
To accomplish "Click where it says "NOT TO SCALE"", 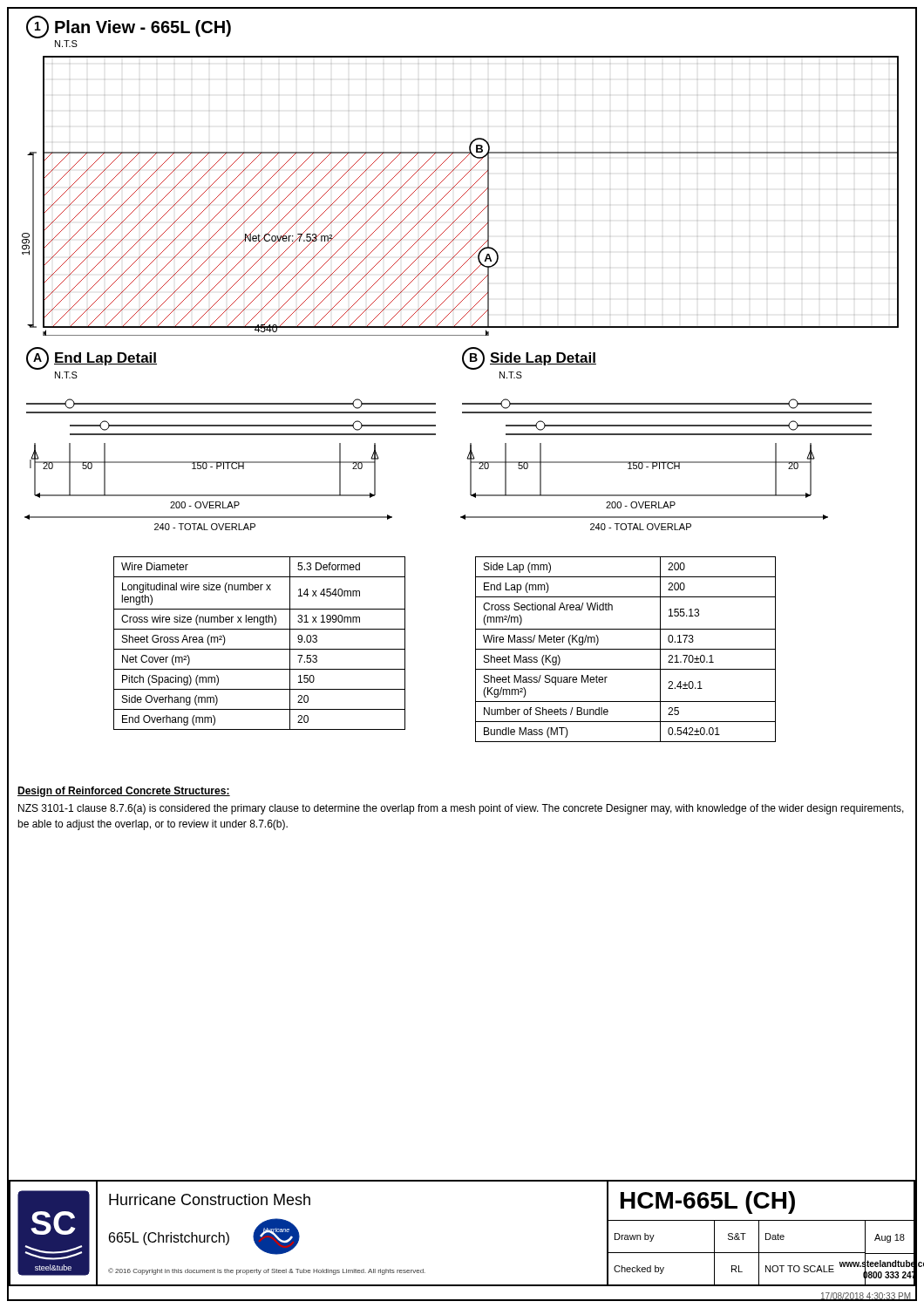I will (799, 1269).
